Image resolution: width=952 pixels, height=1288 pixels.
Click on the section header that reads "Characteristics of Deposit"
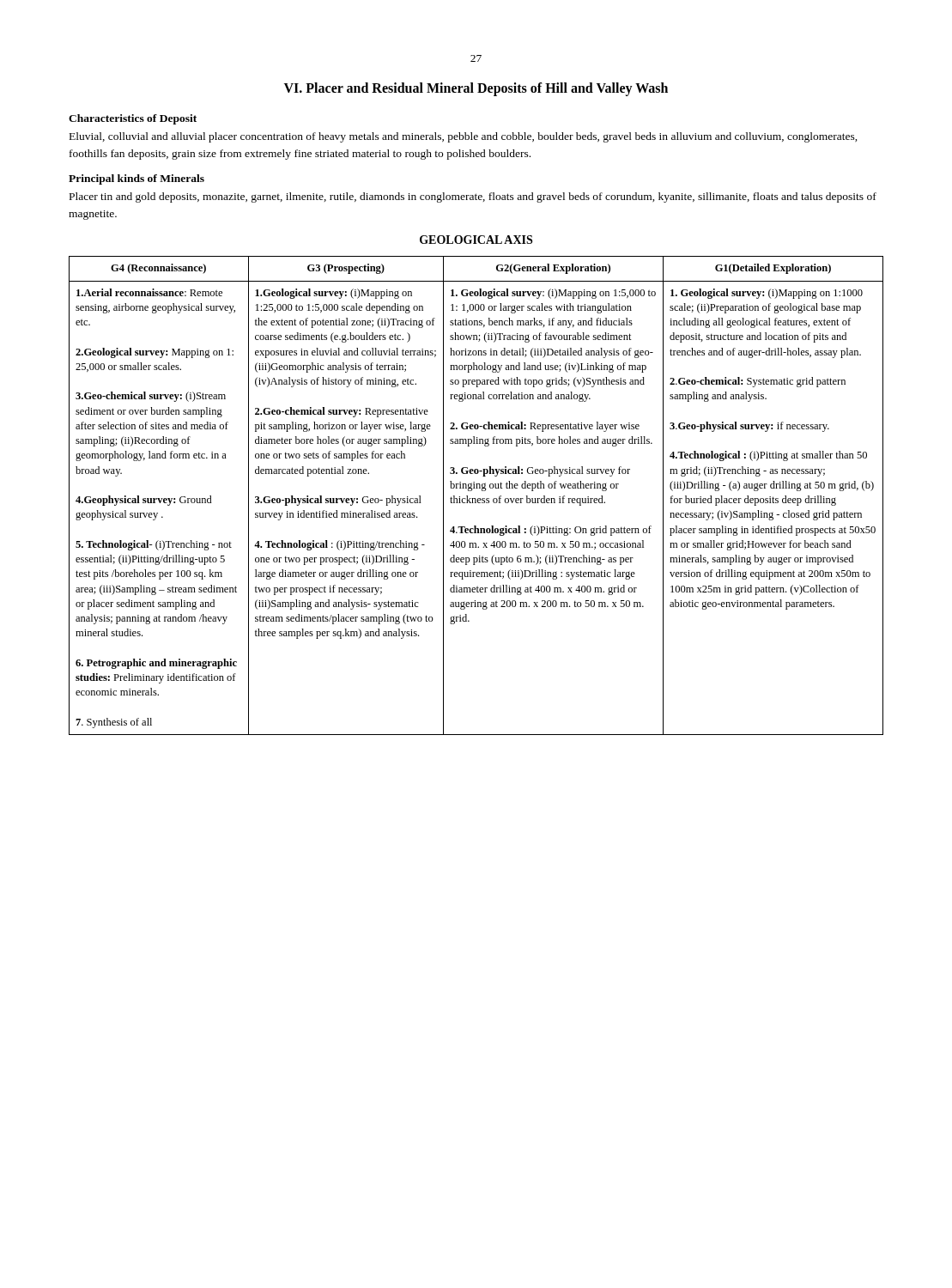[x=133, y=118]
